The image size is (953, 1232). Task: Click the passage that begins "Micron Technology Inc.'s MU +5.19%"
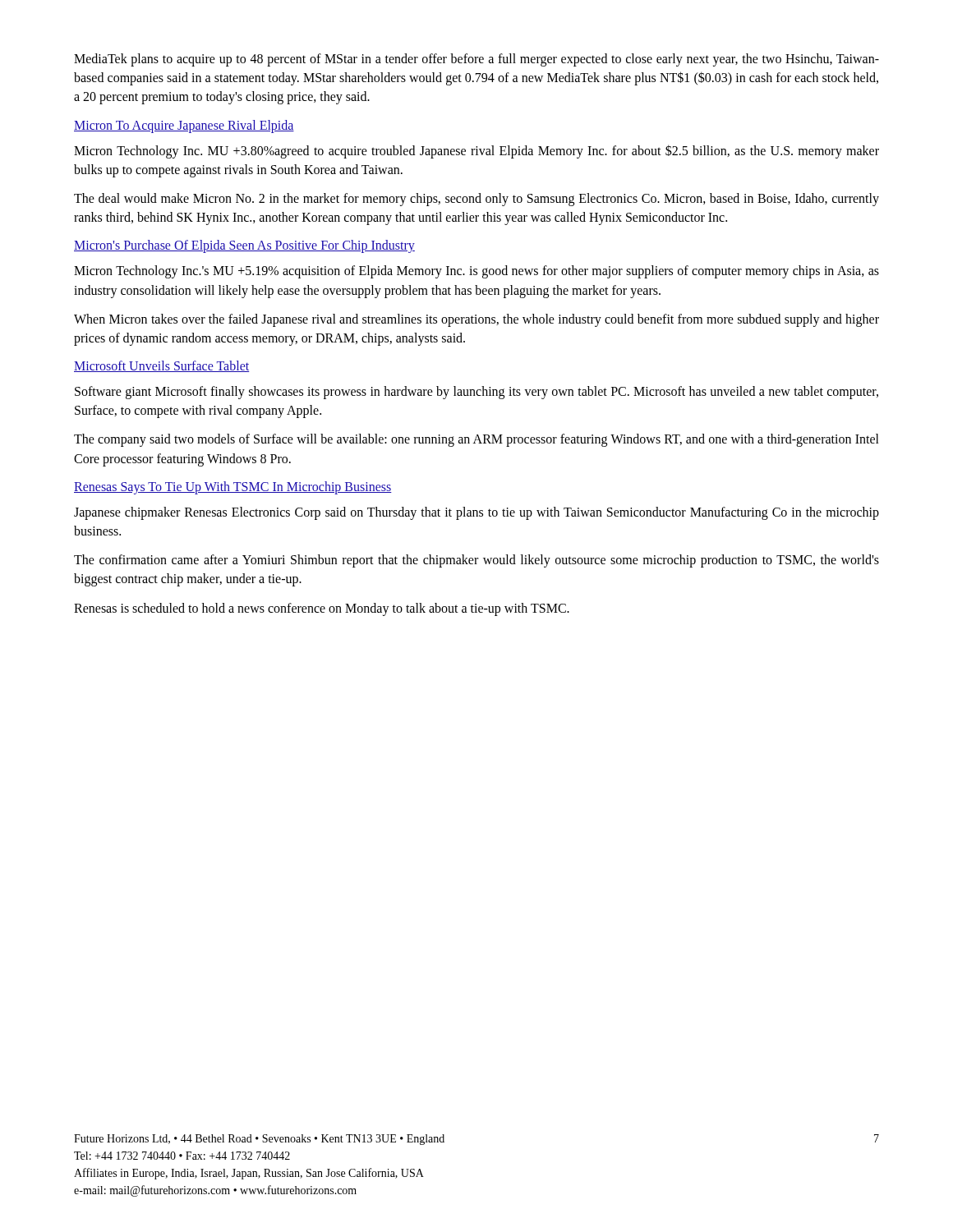click(476, 280)
